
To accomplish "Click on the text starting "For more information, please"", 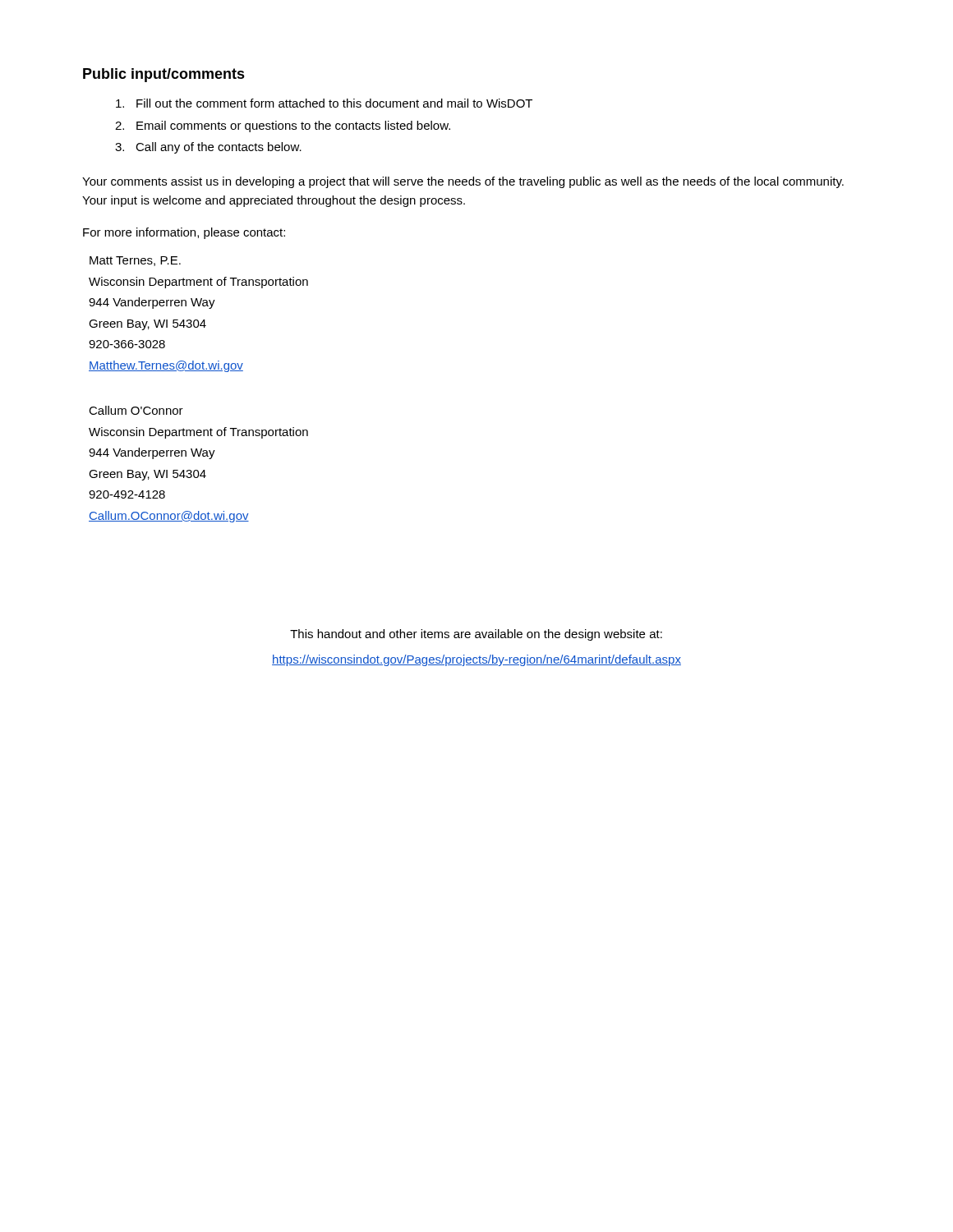I will tap(184, 232).
